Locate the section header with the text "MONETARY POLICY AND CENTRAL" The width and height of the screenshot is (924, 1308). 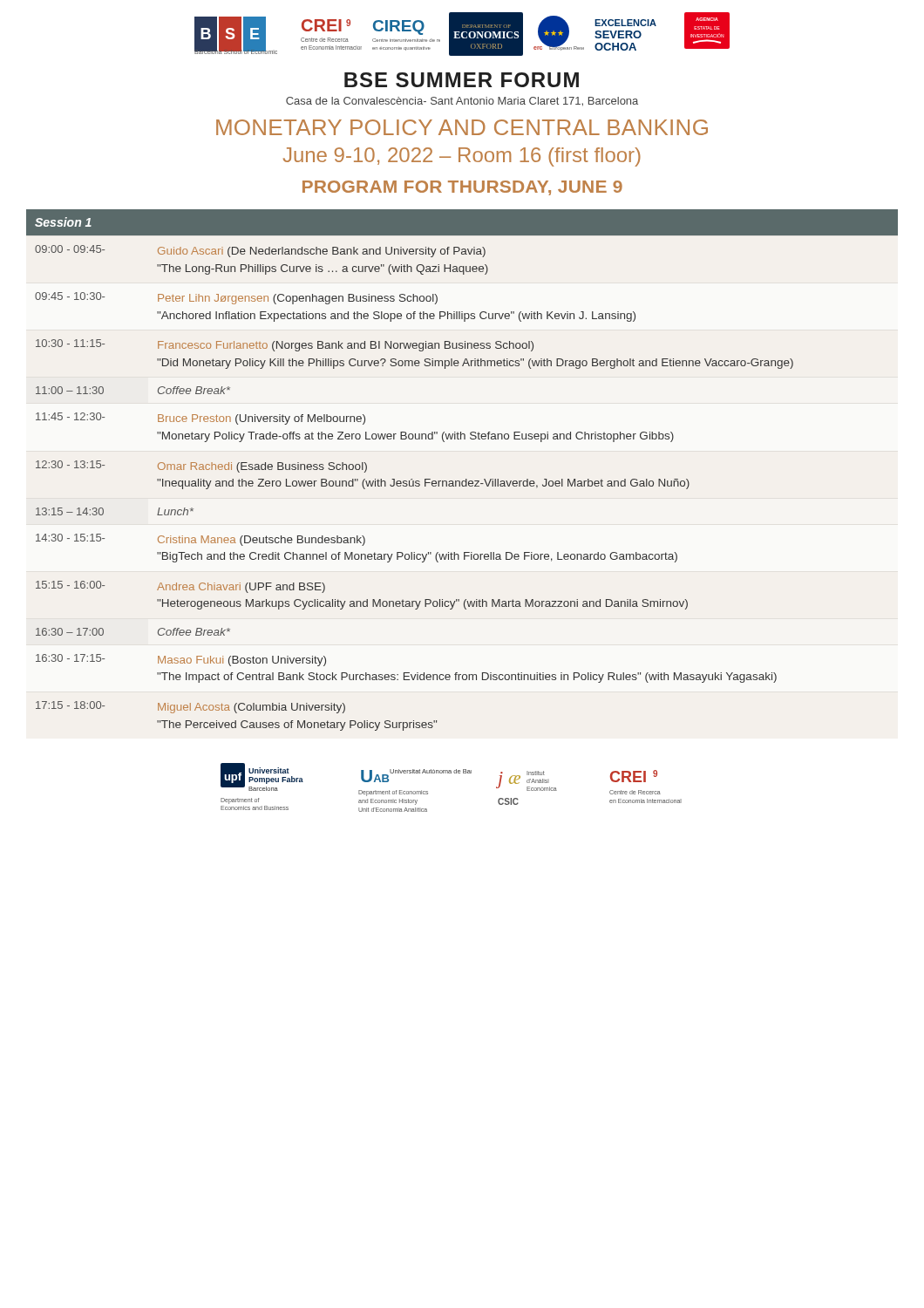[462, 127]
